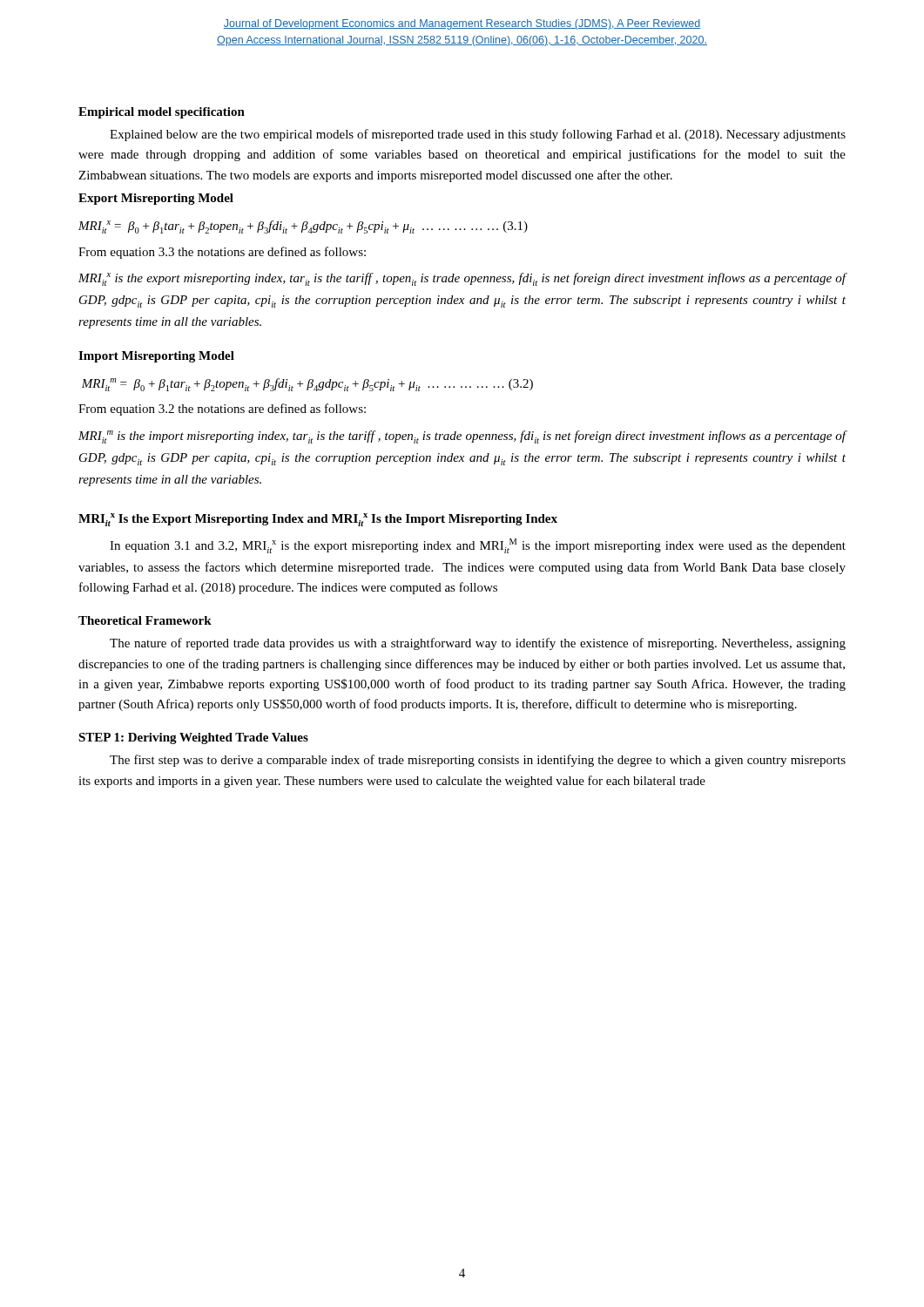Point to the element starting "Empirical model specification"
924x1307 pixels.
(161, 112)
